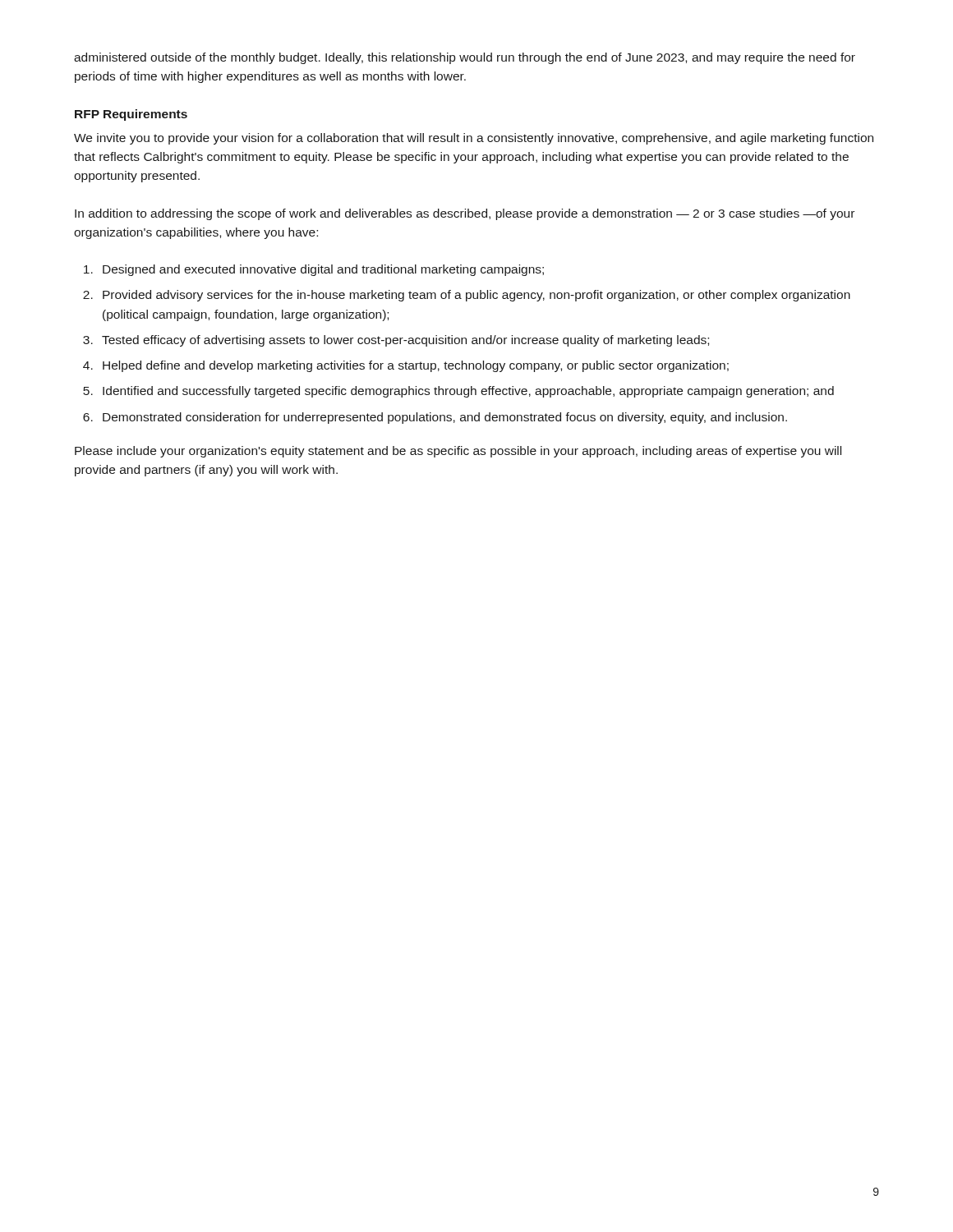The width and height of the screenshot is (953, 1232).
Task: Find the list item that says "Designed and executed innovative digital and traditional"
Action: (488, 269)
